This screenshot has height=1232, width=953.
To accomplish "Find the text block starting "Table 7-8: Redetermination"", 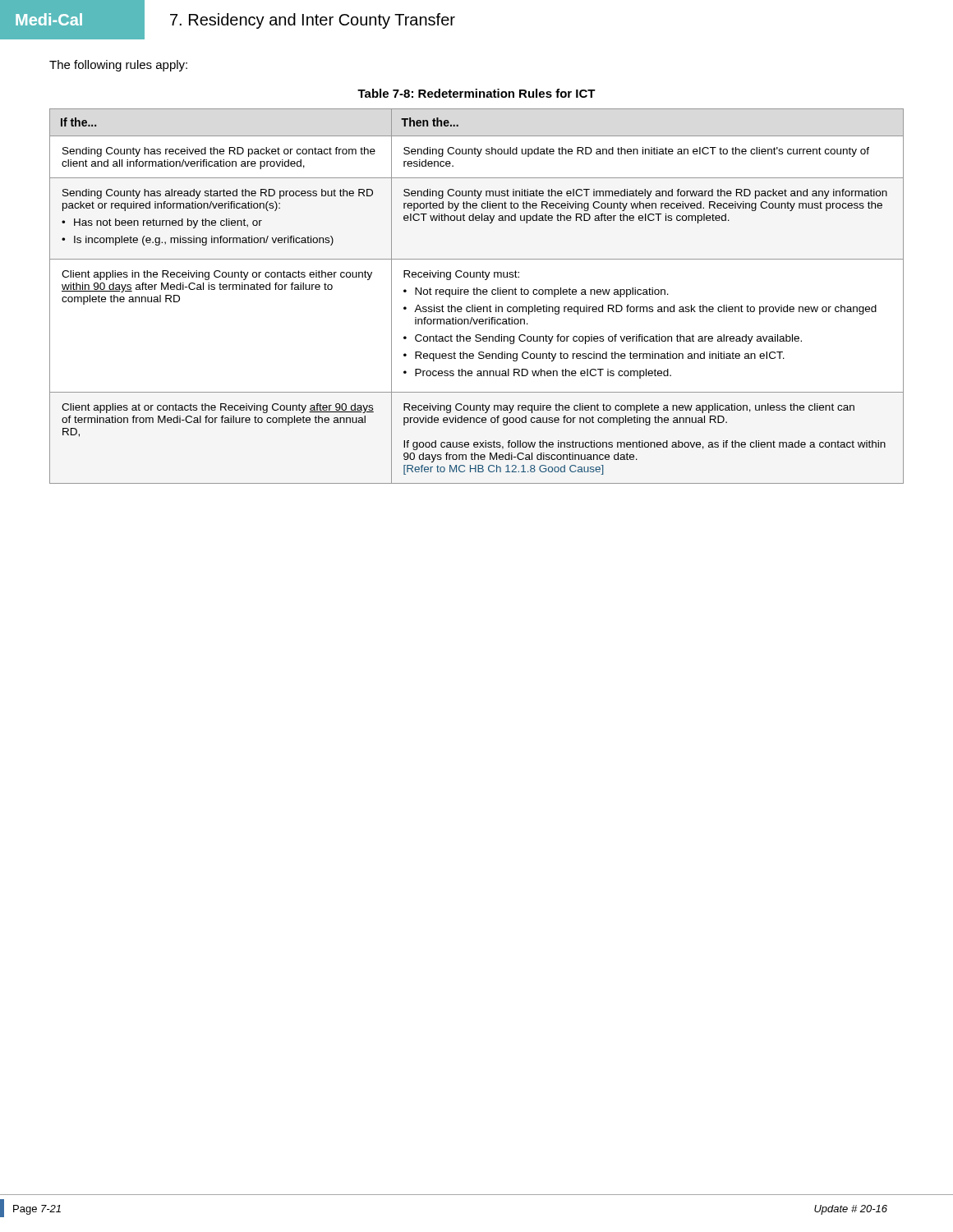I will click(x=476, y=93).
